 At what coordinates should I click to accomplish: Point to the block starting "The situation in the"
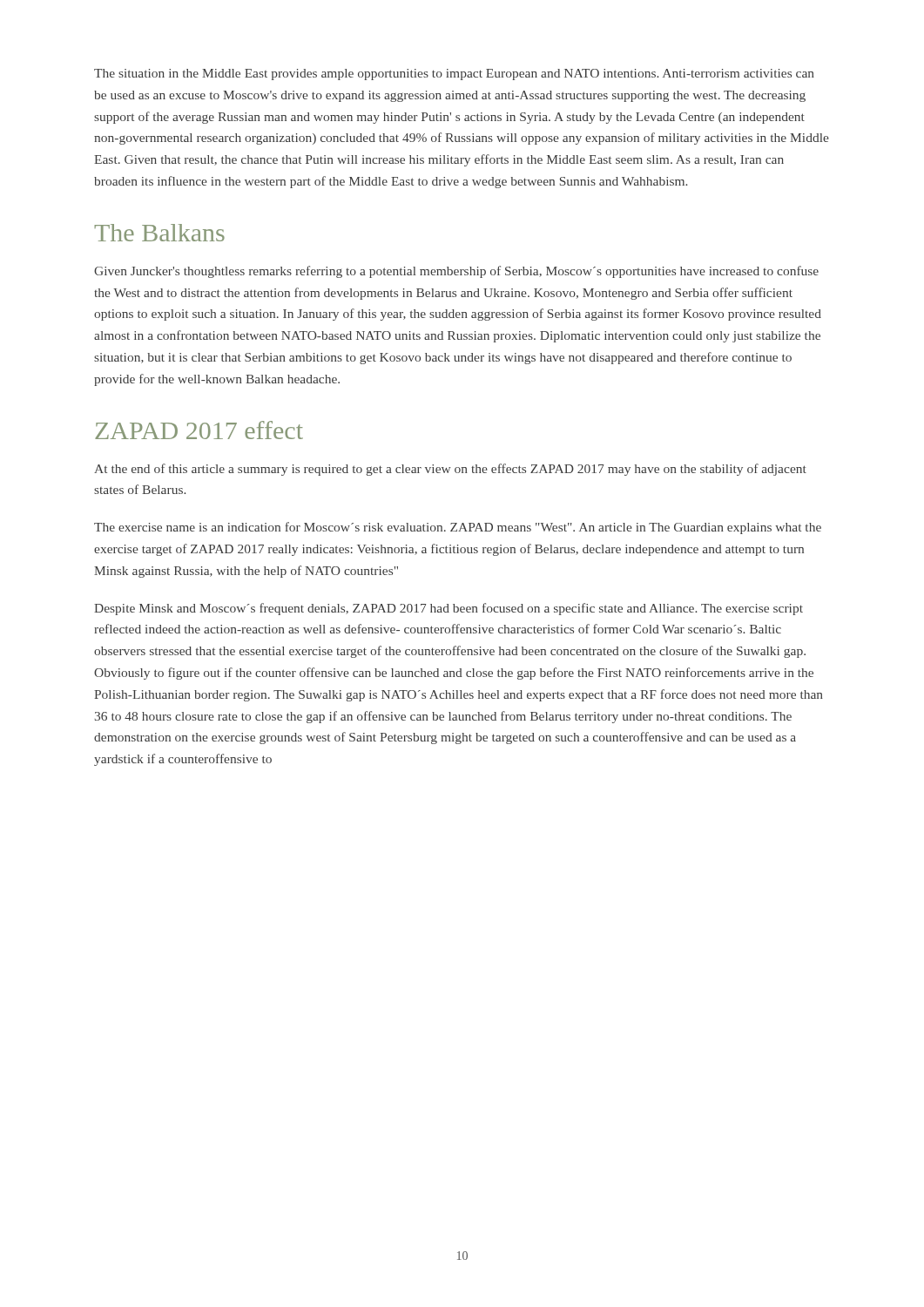click(461, 127)
